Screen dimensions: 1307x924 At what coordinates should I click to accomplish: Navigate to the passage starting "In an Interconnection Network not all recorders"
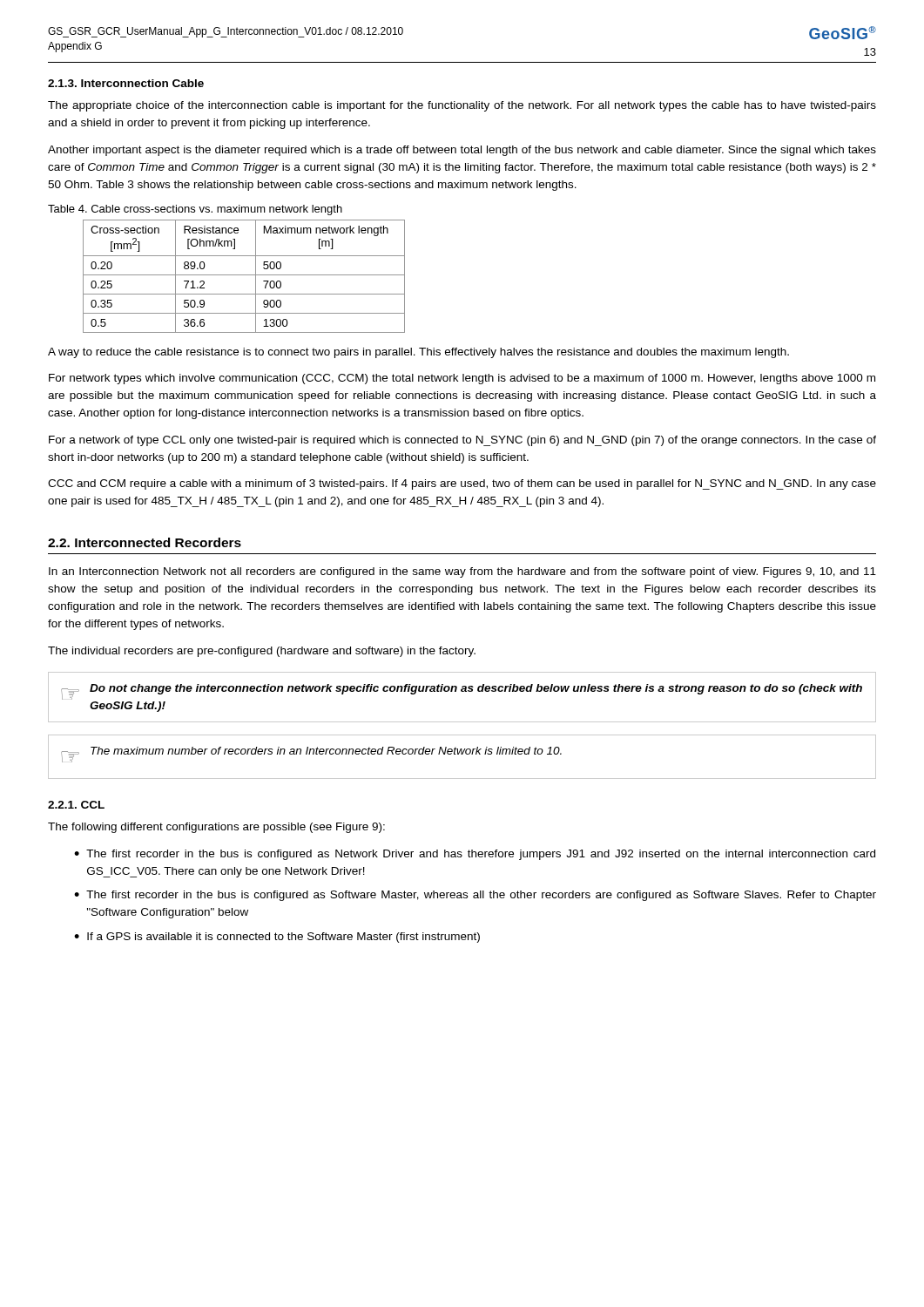click(462, 611)
